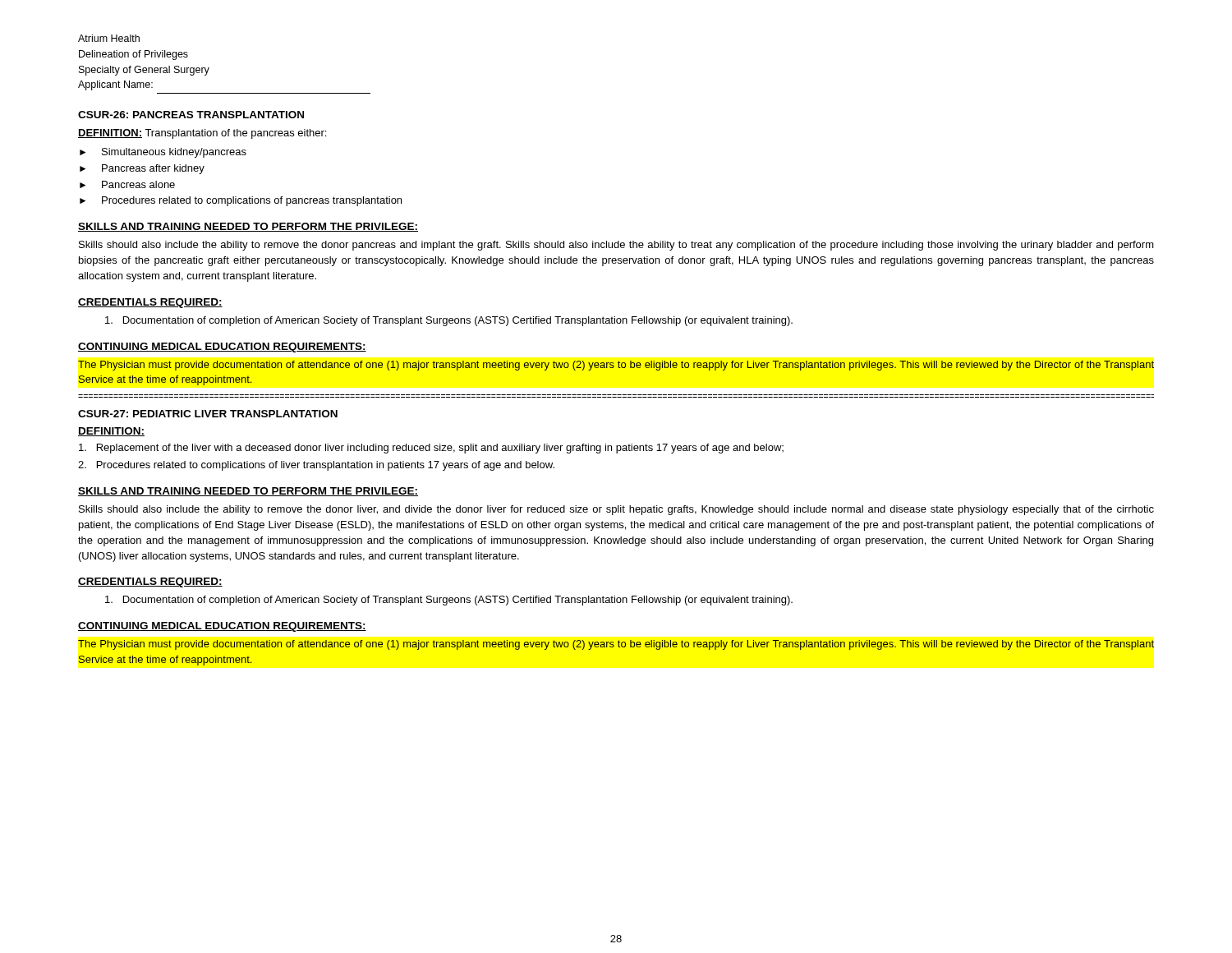Find the section header that reads "CSUR-26: PANCREAS TRANSPLANTATION"
1232x953 pixels.
(191, 115)
